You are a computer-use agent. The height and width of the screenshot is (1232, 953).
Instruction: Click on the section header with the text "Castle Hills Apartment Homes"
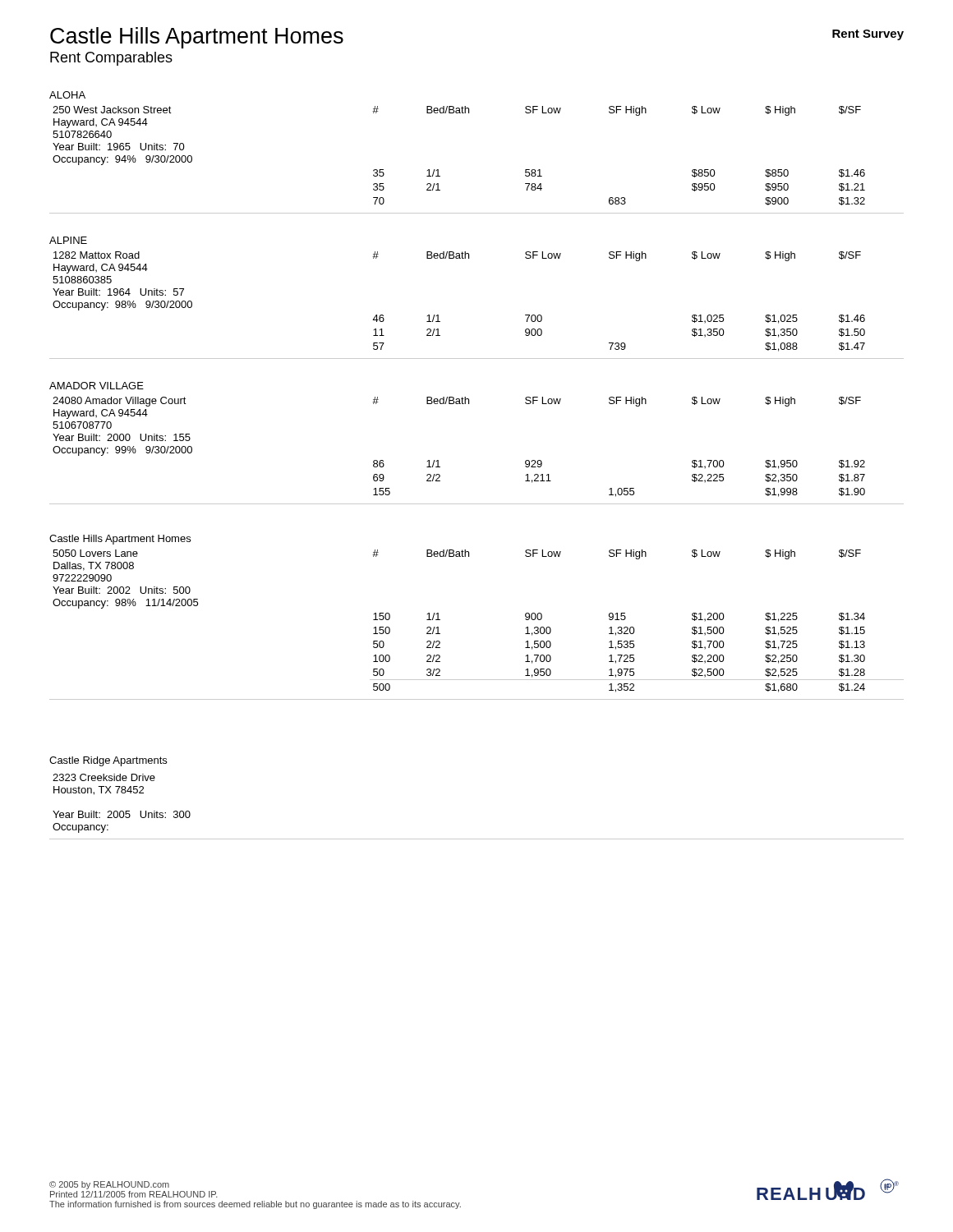tap(120, 538)
